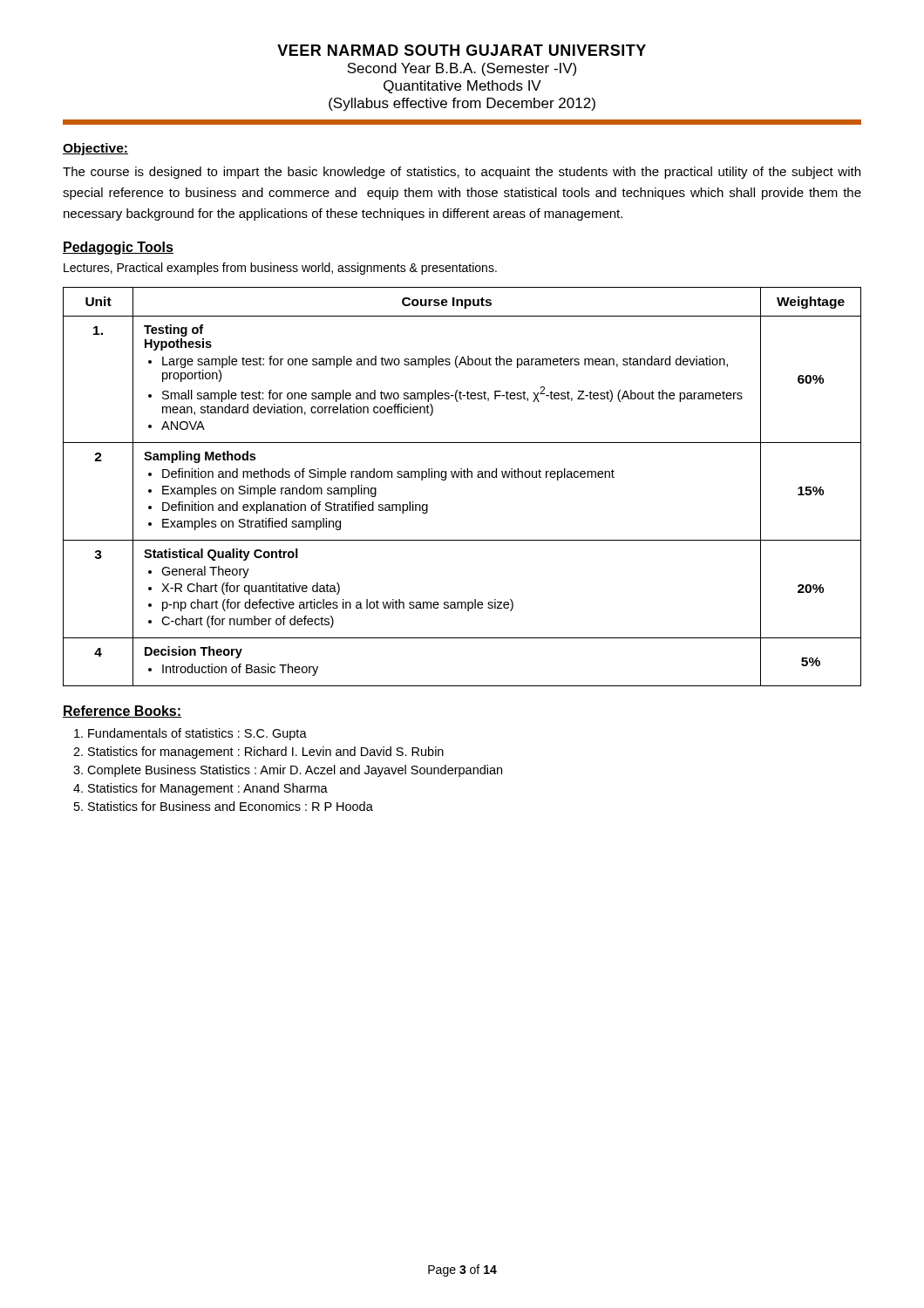Select the block starting "The course is"
924x1308 pixels.
[462, 192]
